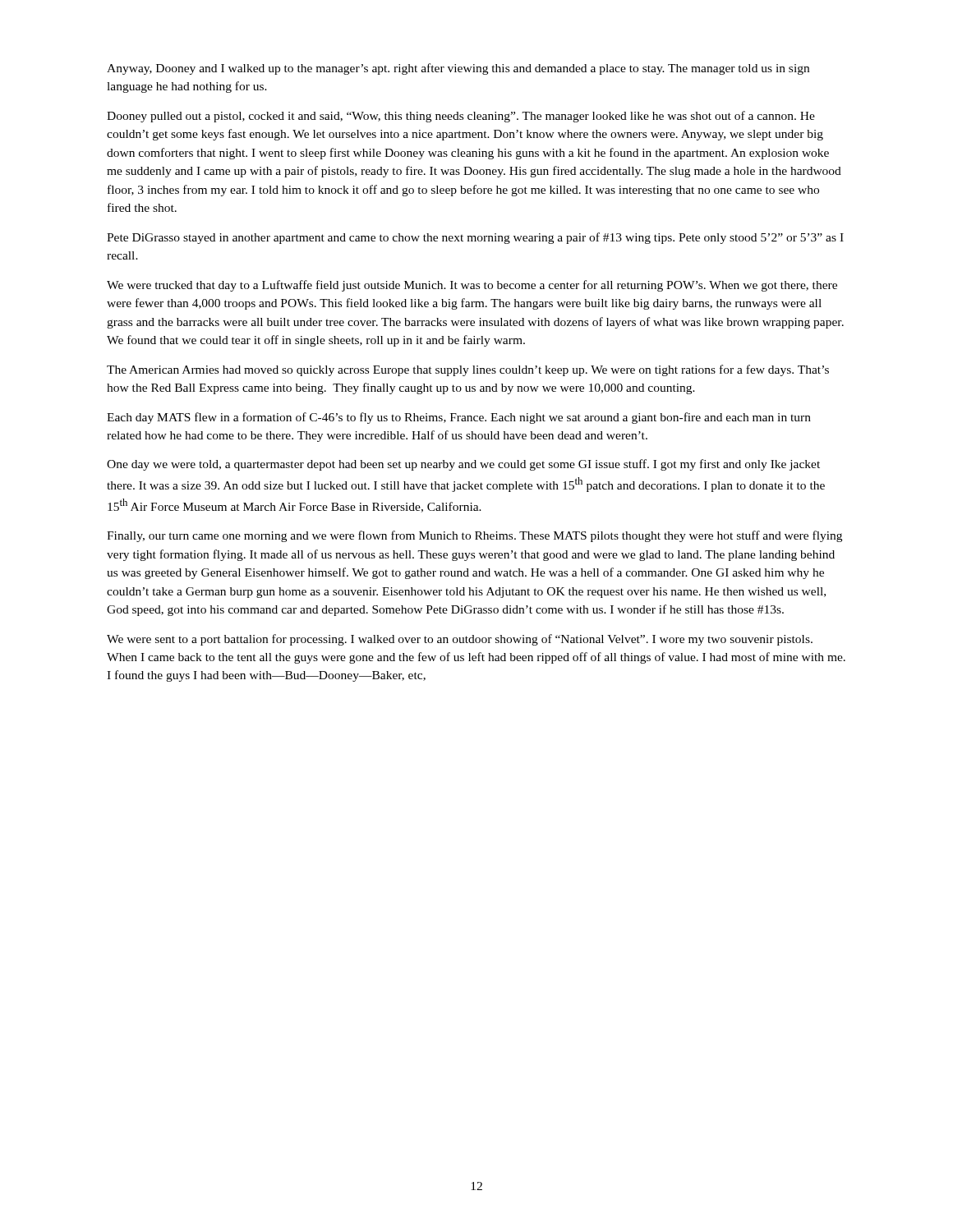Point to the block beginning "We were sent to a port battalion"
The image size is (953, 1232).
click(476, 657)
